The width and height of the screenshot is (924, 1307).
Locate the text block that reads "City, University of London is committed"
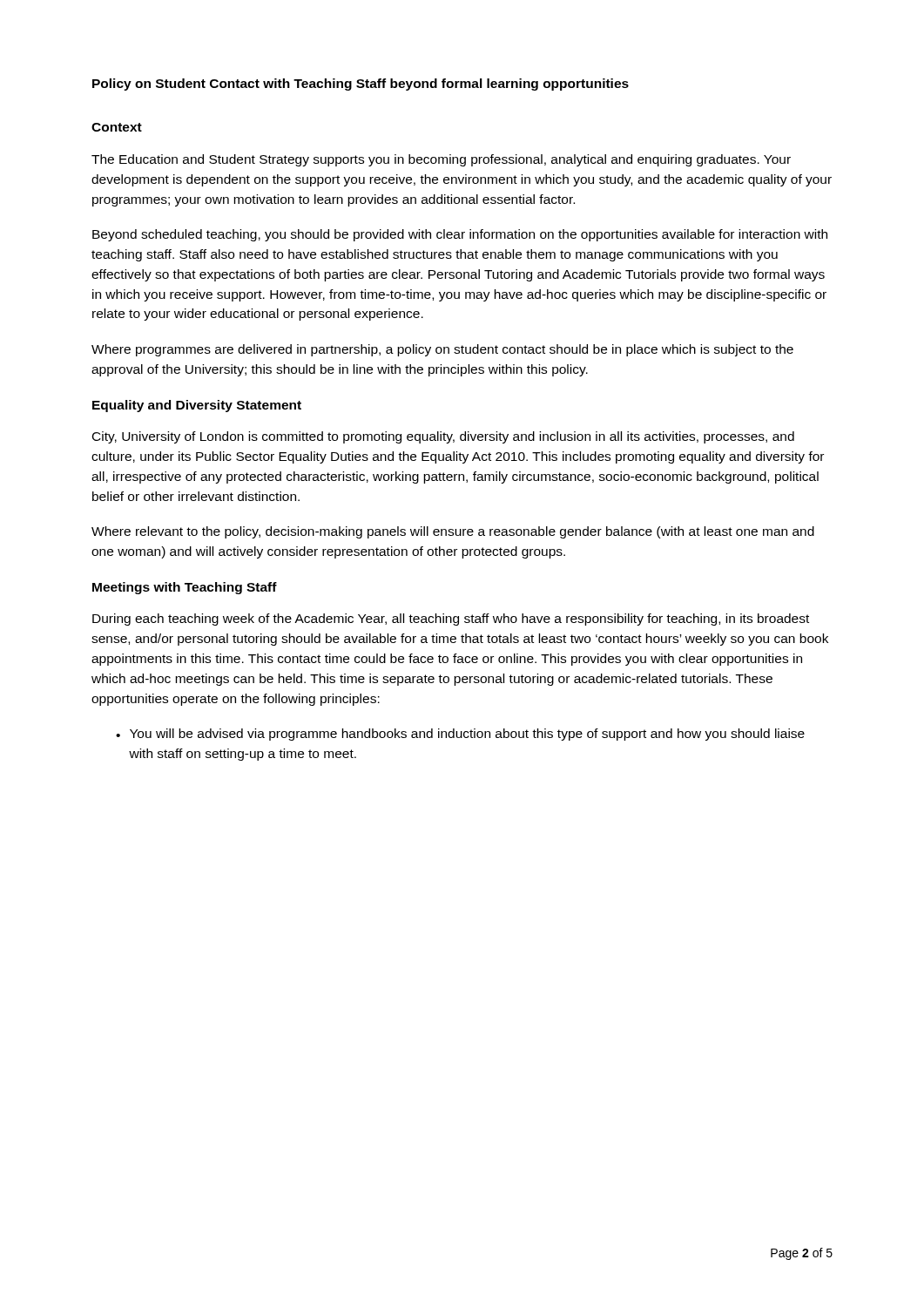point(458,466)
